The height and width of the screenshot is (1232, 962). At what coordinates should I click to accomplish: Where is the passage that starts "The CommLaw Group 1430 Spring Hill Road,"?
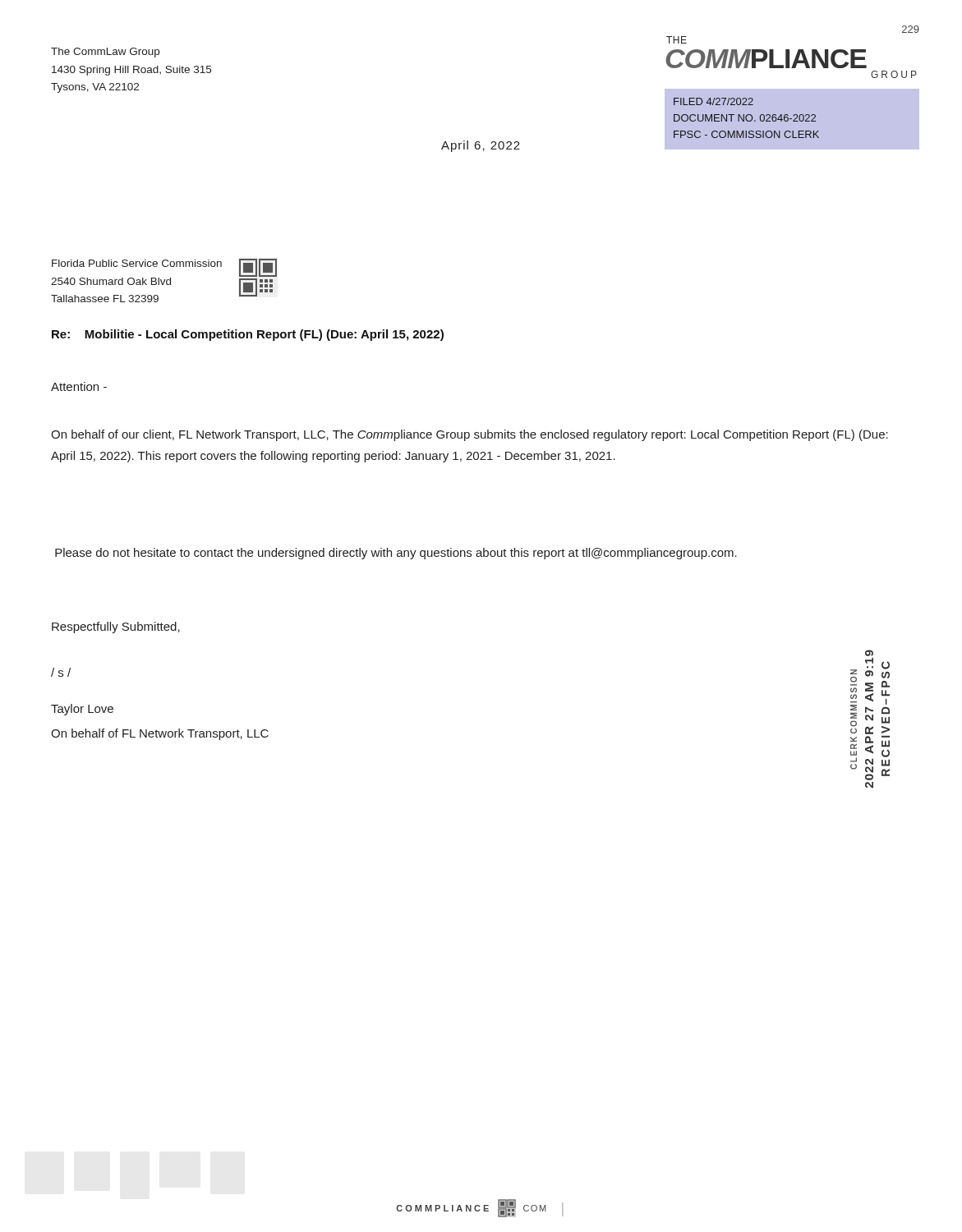[x=131, y=69]
